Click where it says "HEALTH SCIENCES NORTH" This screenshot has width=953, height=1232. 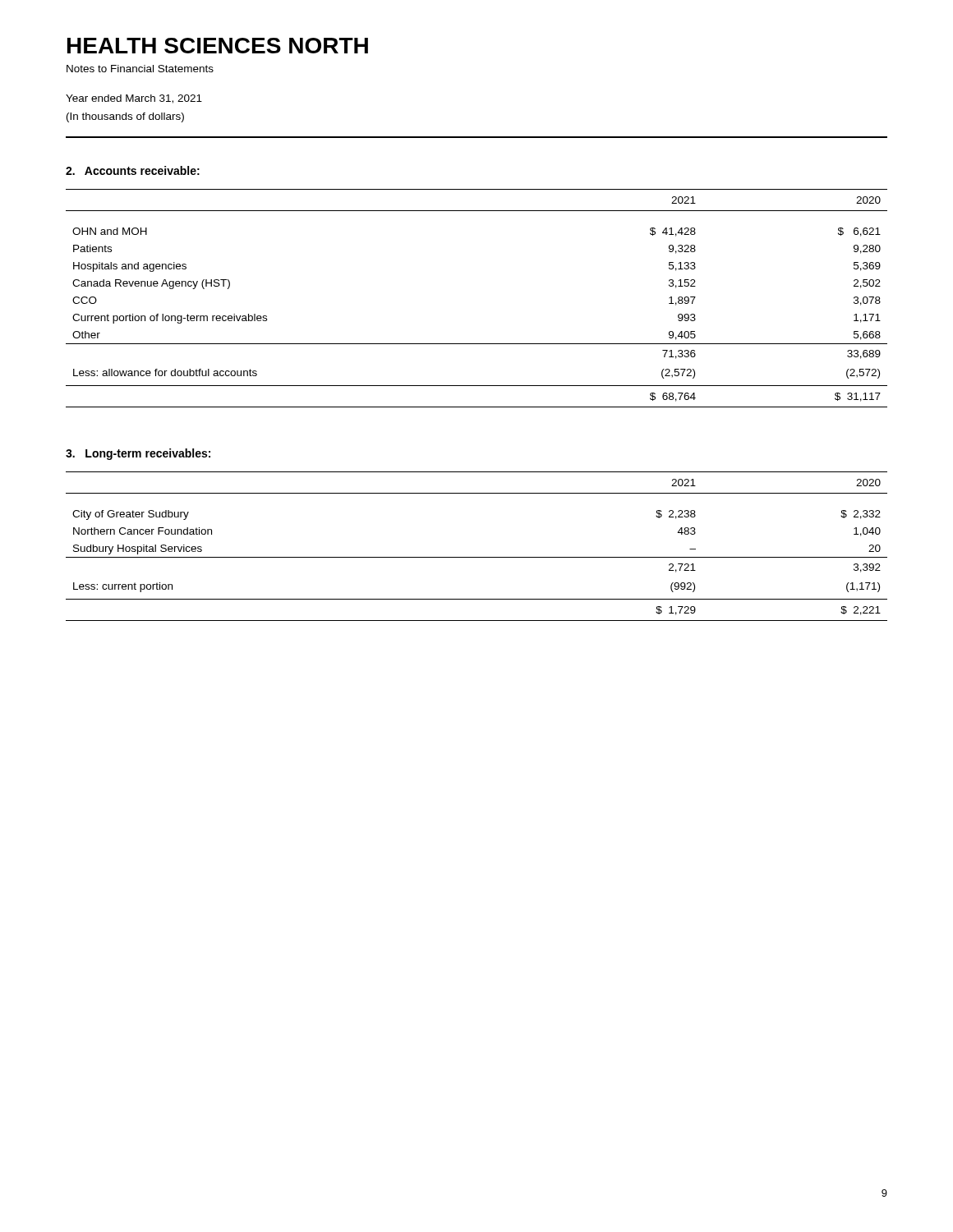pyautogui.click(x=218, y=46)
